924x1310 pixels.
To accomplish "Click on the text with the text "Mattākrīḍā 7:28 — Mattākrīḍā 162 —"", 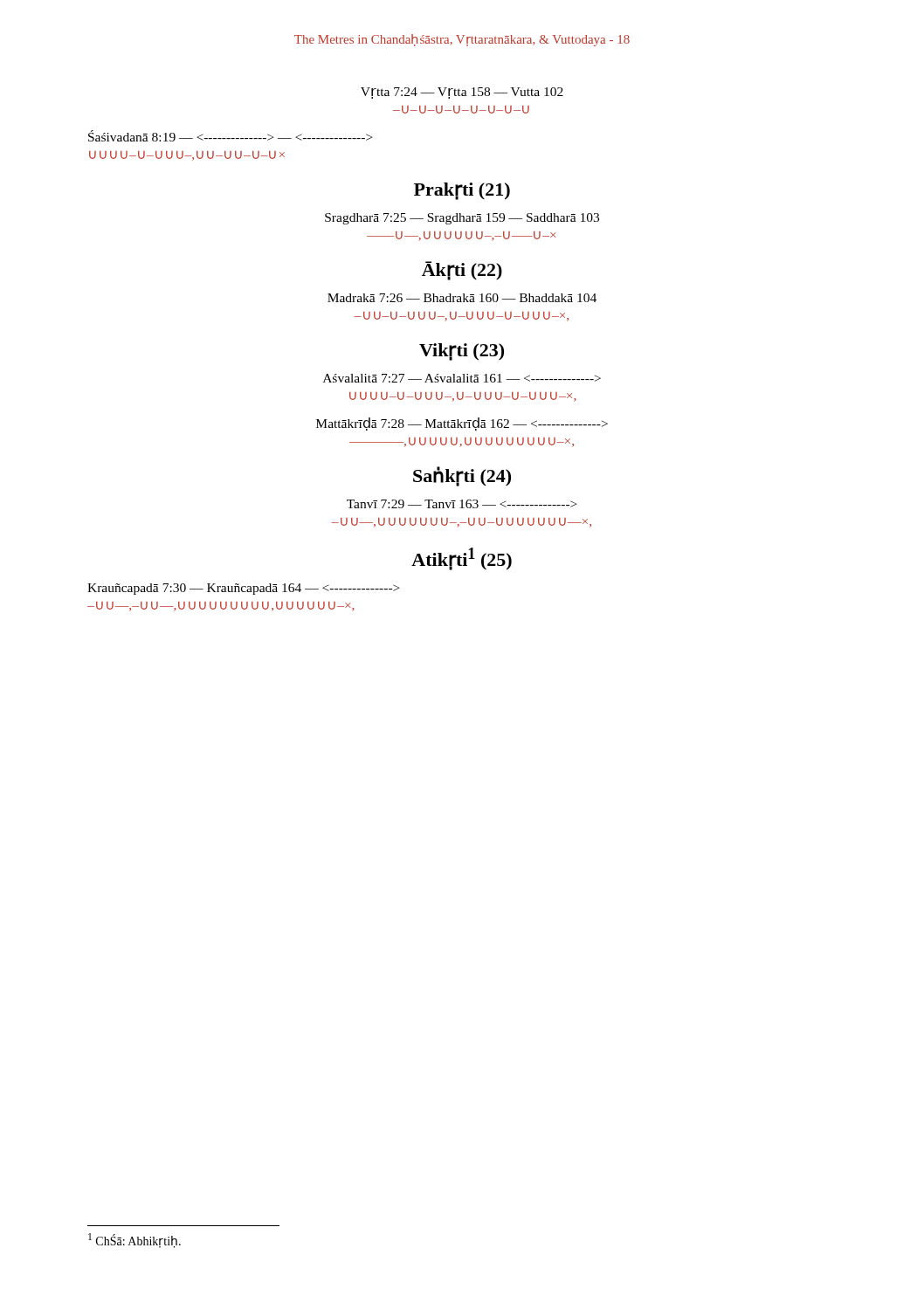I will pos(462,423).
